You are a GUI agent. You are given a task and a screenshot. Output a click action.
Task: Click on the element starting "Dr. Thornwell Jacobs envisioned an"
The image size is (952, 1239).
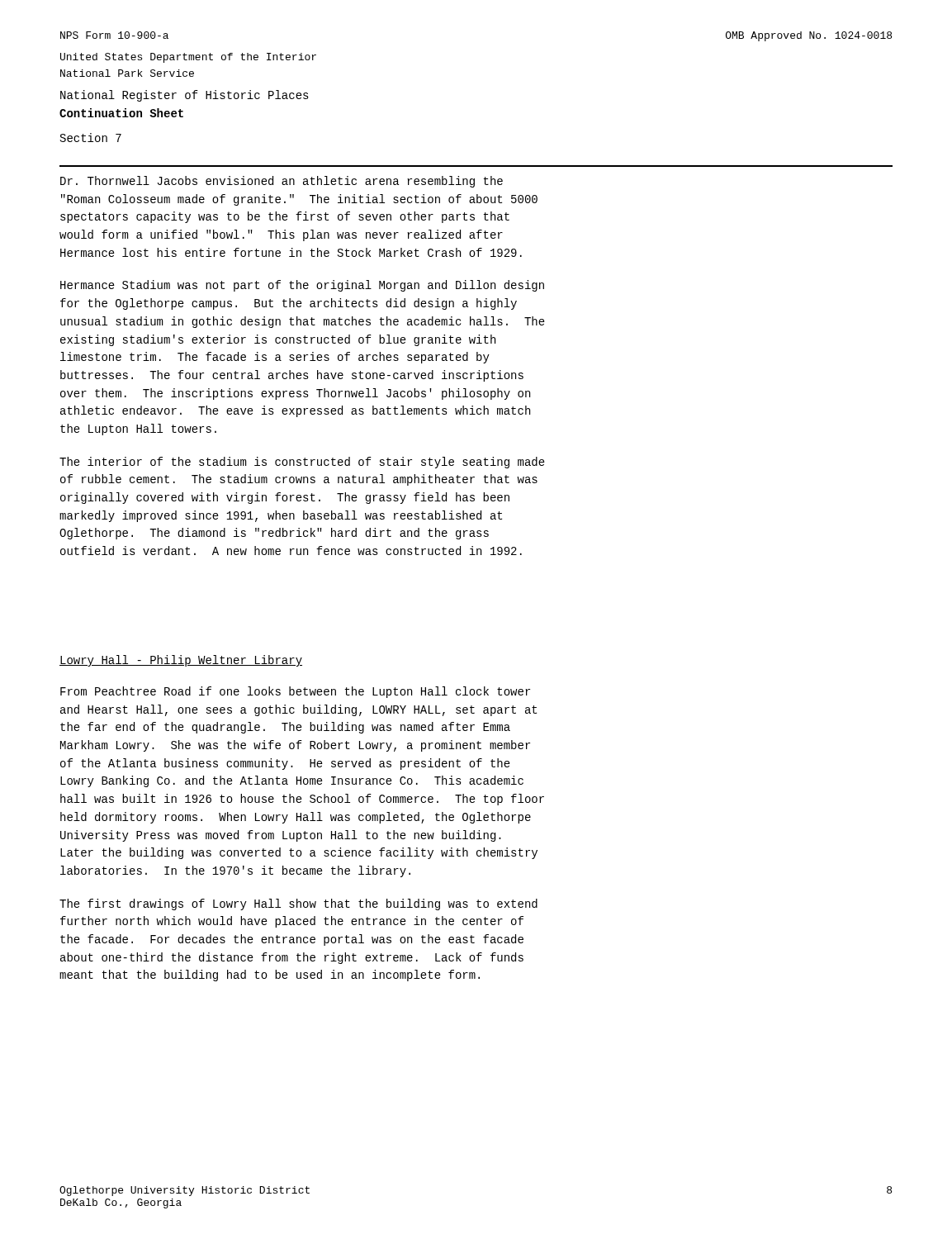tap(299, 218)
